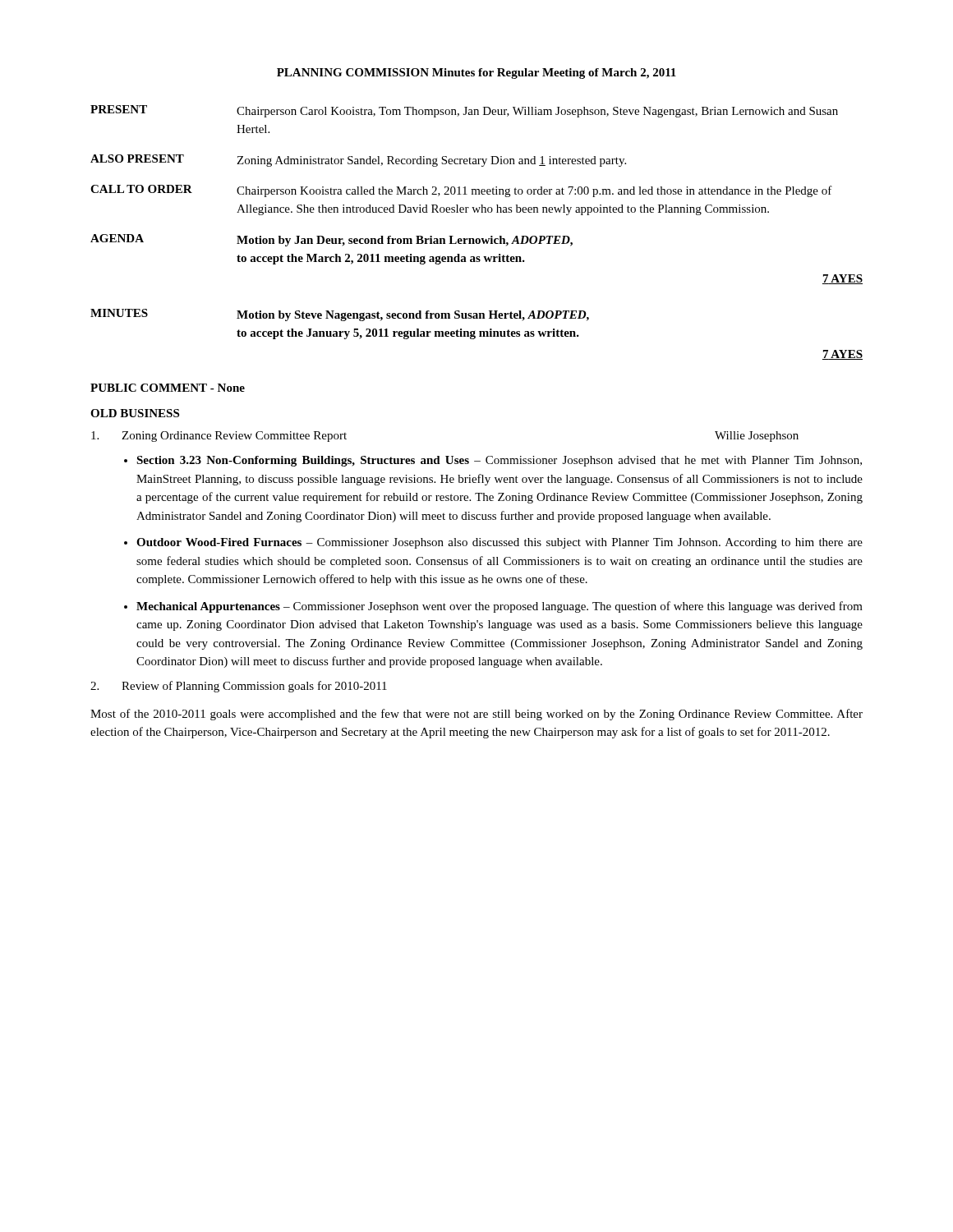Viewport: 953px width, 1232px height.
Task: Where is the passage that starts "MINUTES Motion by Steve Nagengast, second from Susan"?
Action: [476, 335]
